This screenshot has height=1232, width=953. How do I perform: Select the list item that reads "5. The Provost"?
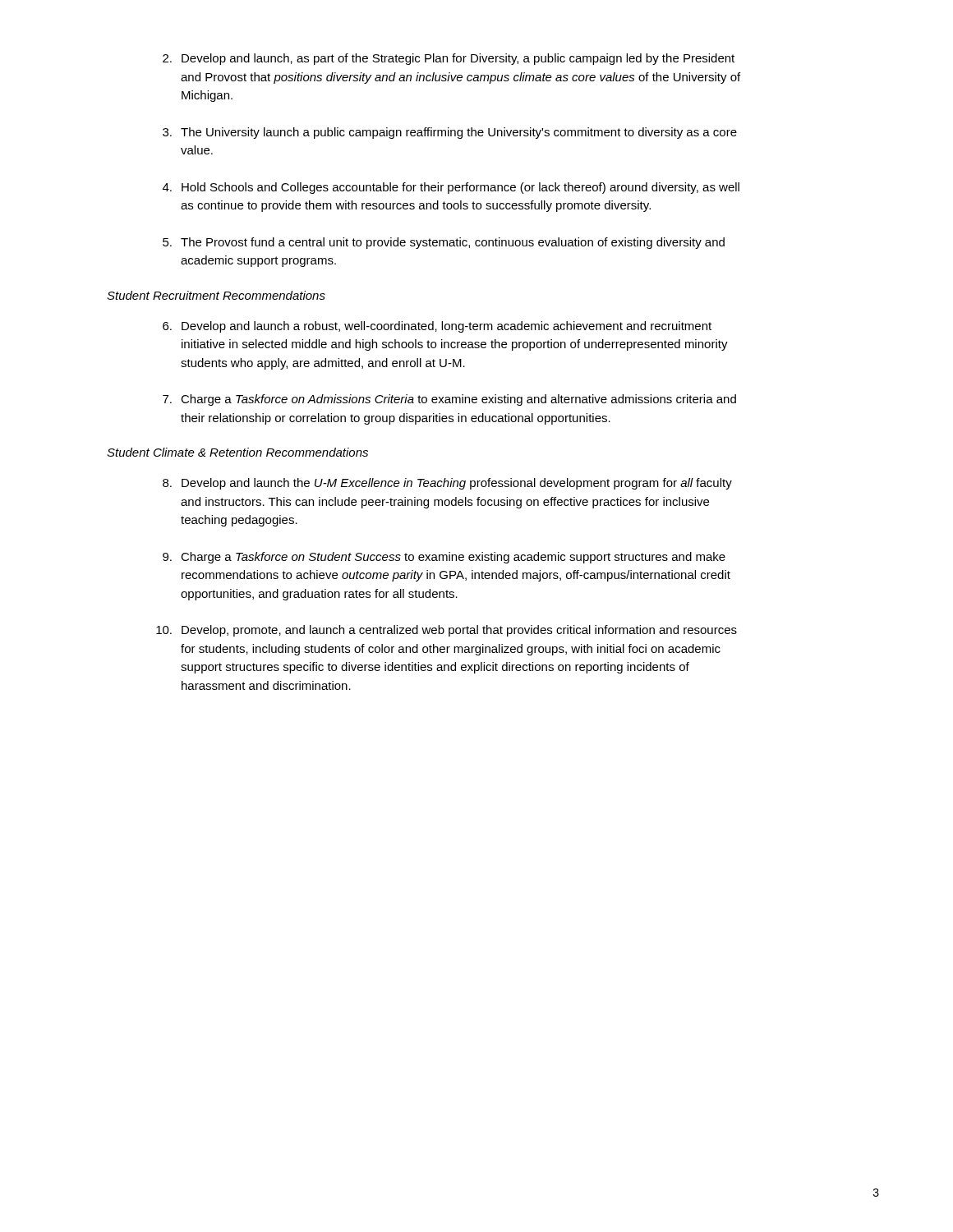click(427, 251)
